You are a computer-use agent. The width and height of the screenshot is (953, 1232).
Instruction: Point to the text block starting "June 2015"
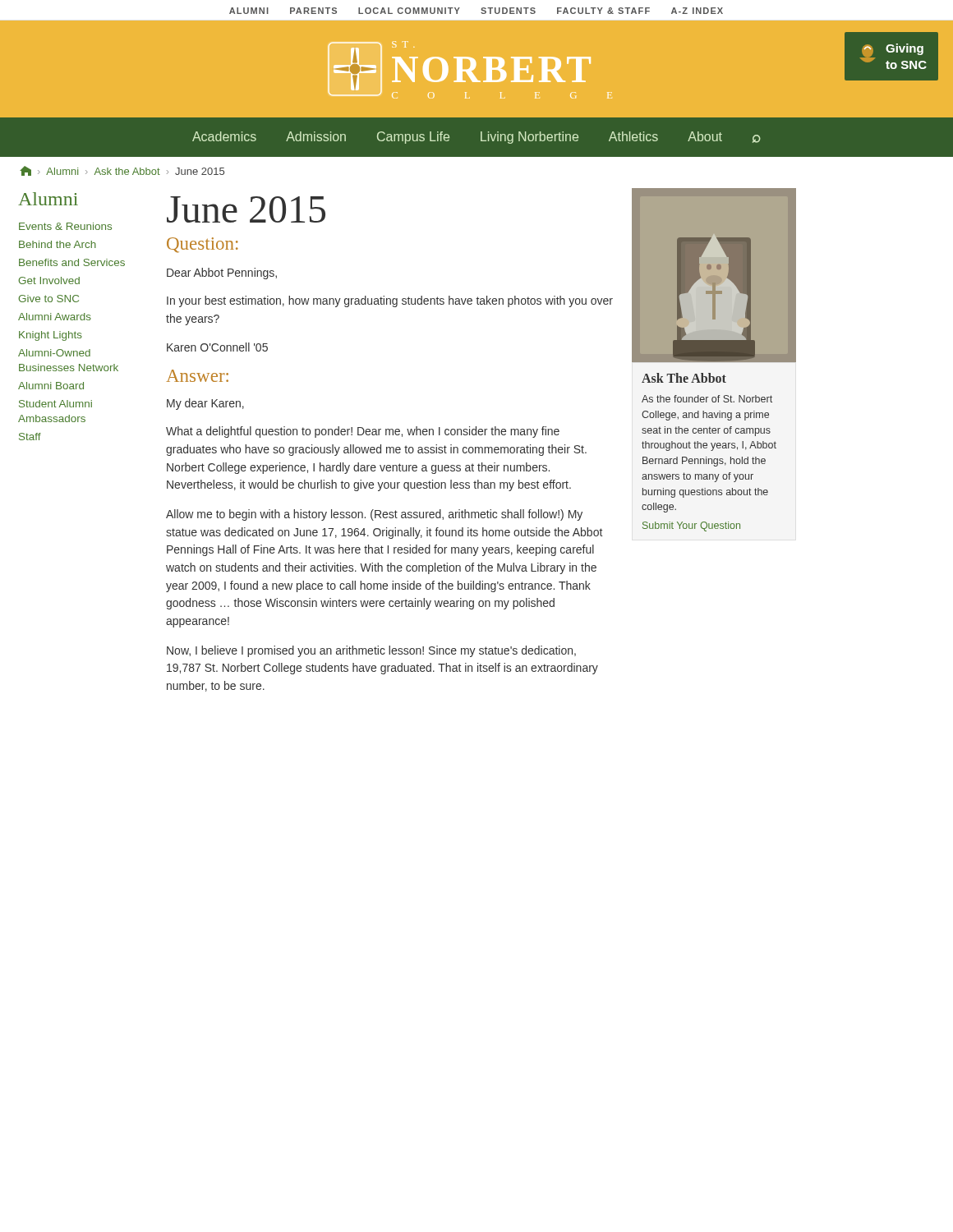point(246,209)
